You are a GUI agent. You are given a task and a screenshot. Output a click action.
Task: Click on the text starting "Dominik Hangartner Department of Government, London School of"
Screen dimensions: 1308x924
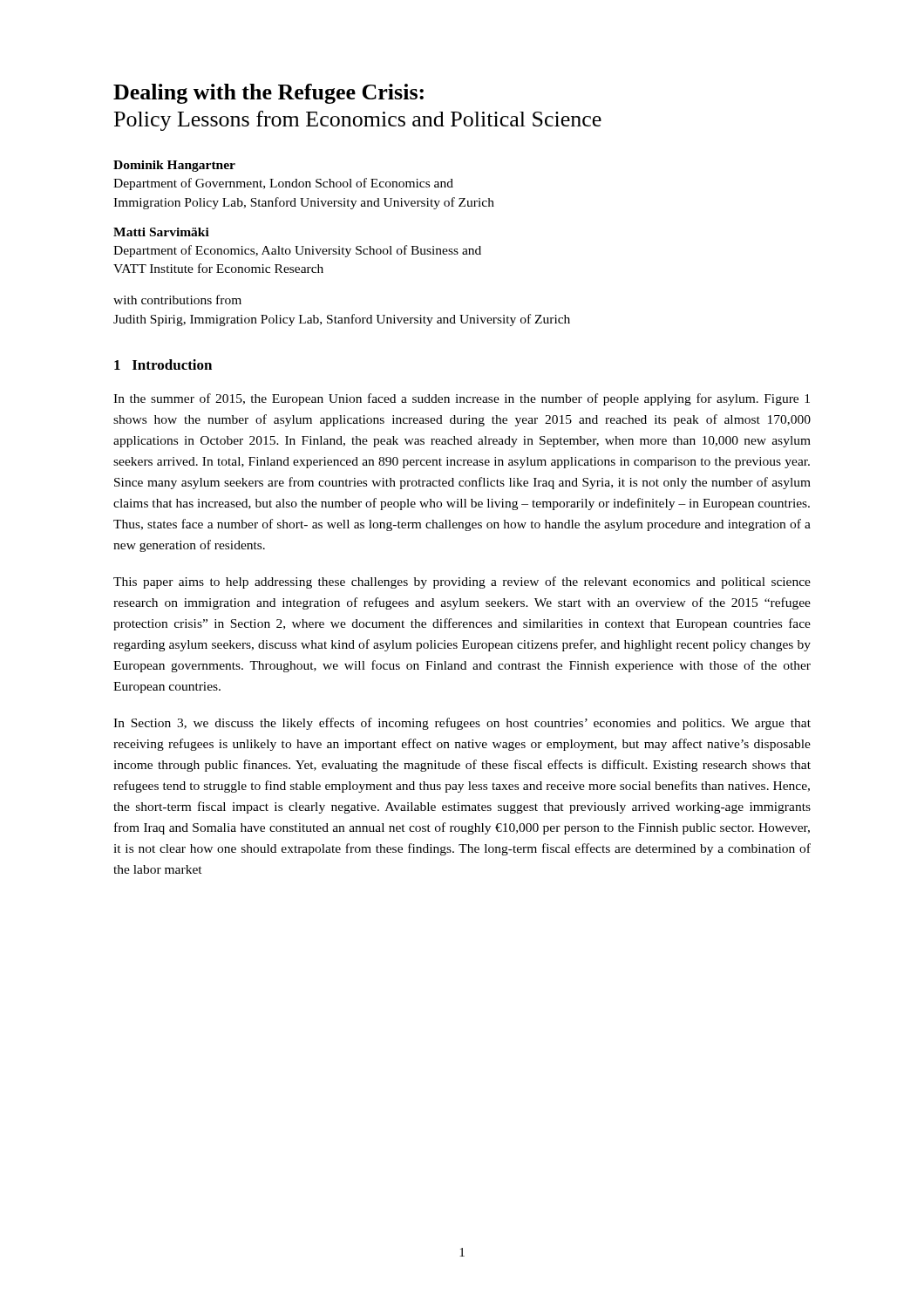coord(462,183)
